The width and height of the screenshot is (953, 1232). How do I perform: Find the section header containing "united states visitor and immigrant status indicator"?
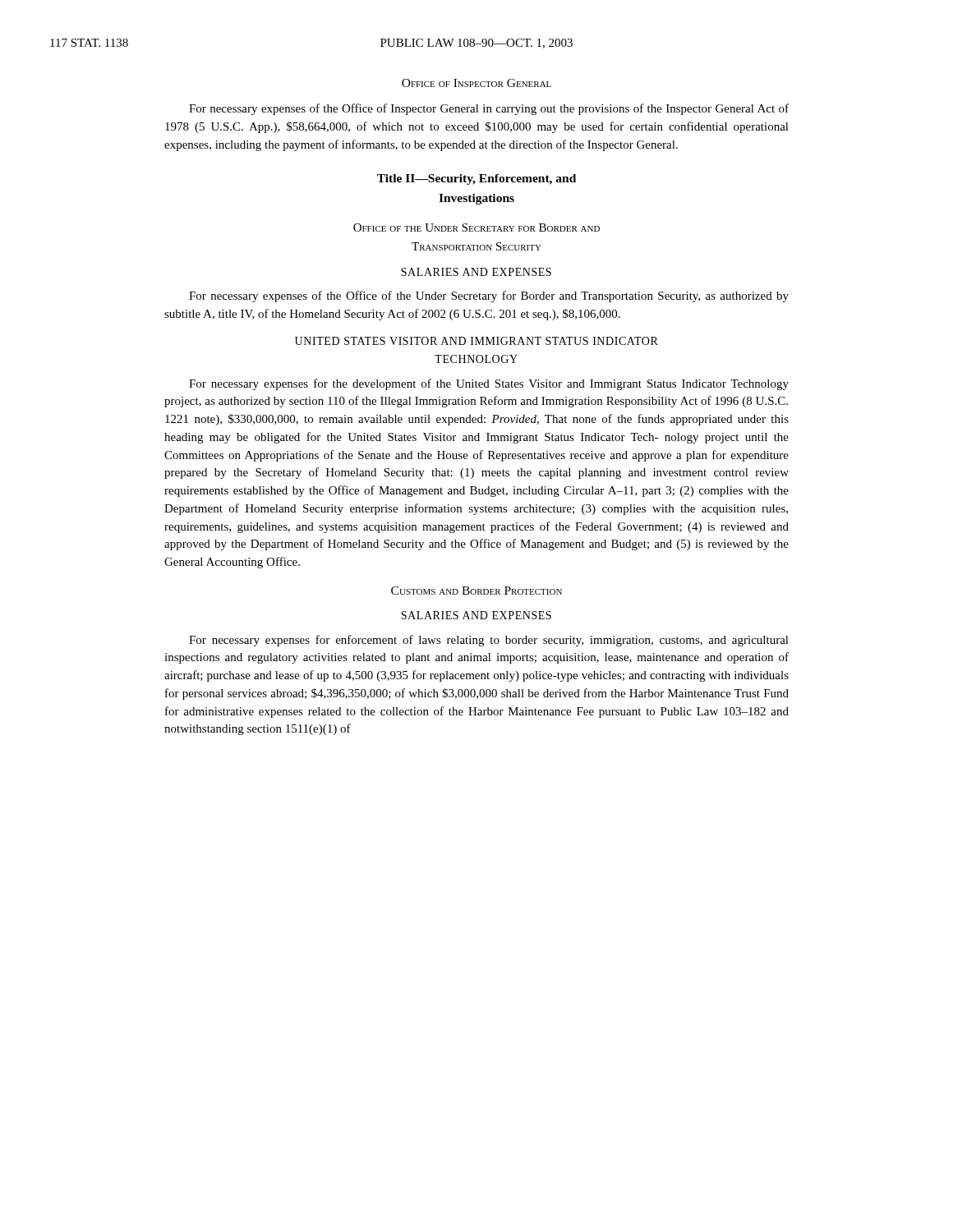click(476, 341)
